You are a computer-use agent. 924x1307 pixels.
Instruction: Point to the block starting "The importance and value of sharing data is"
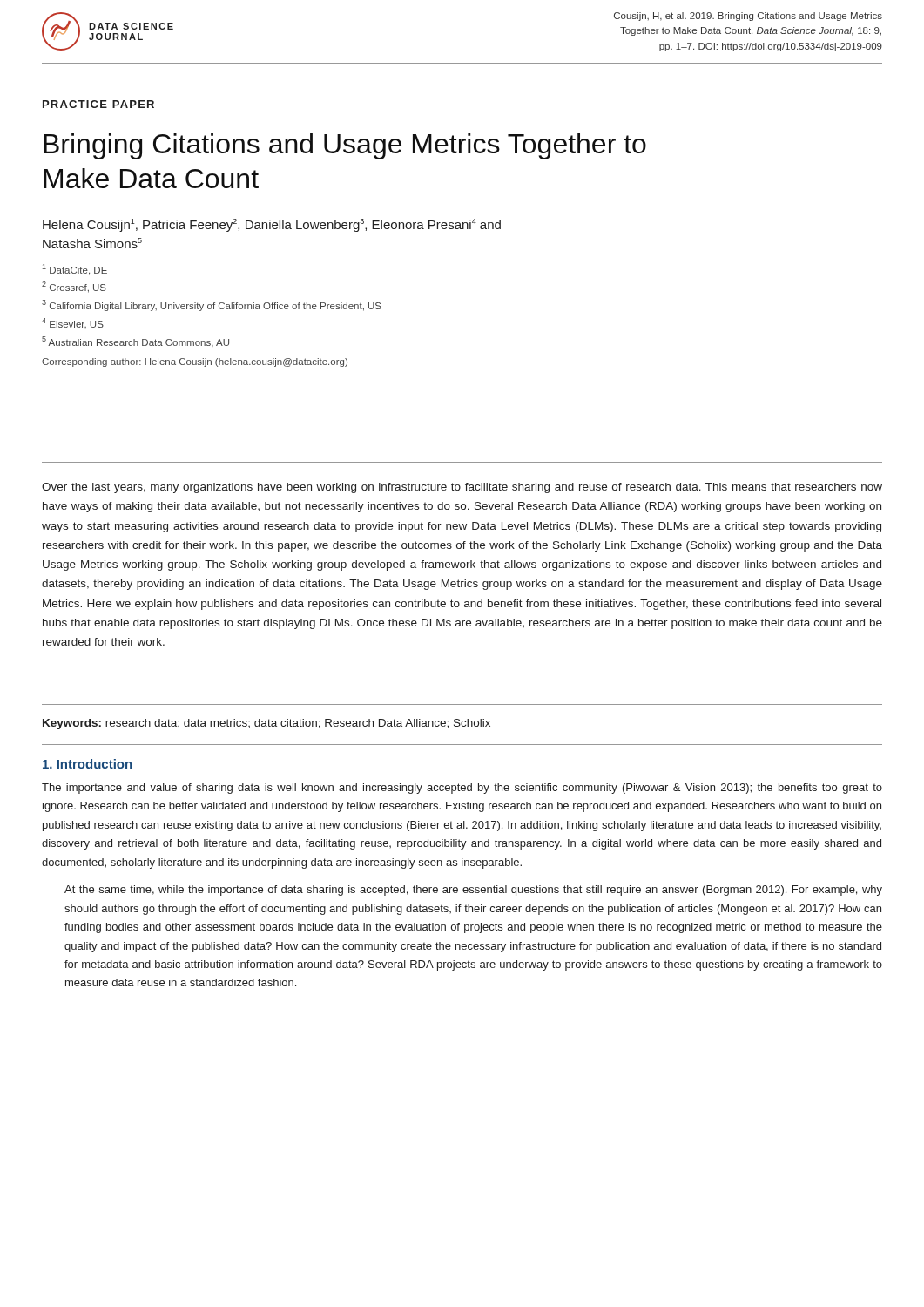(x=462, y=885)
